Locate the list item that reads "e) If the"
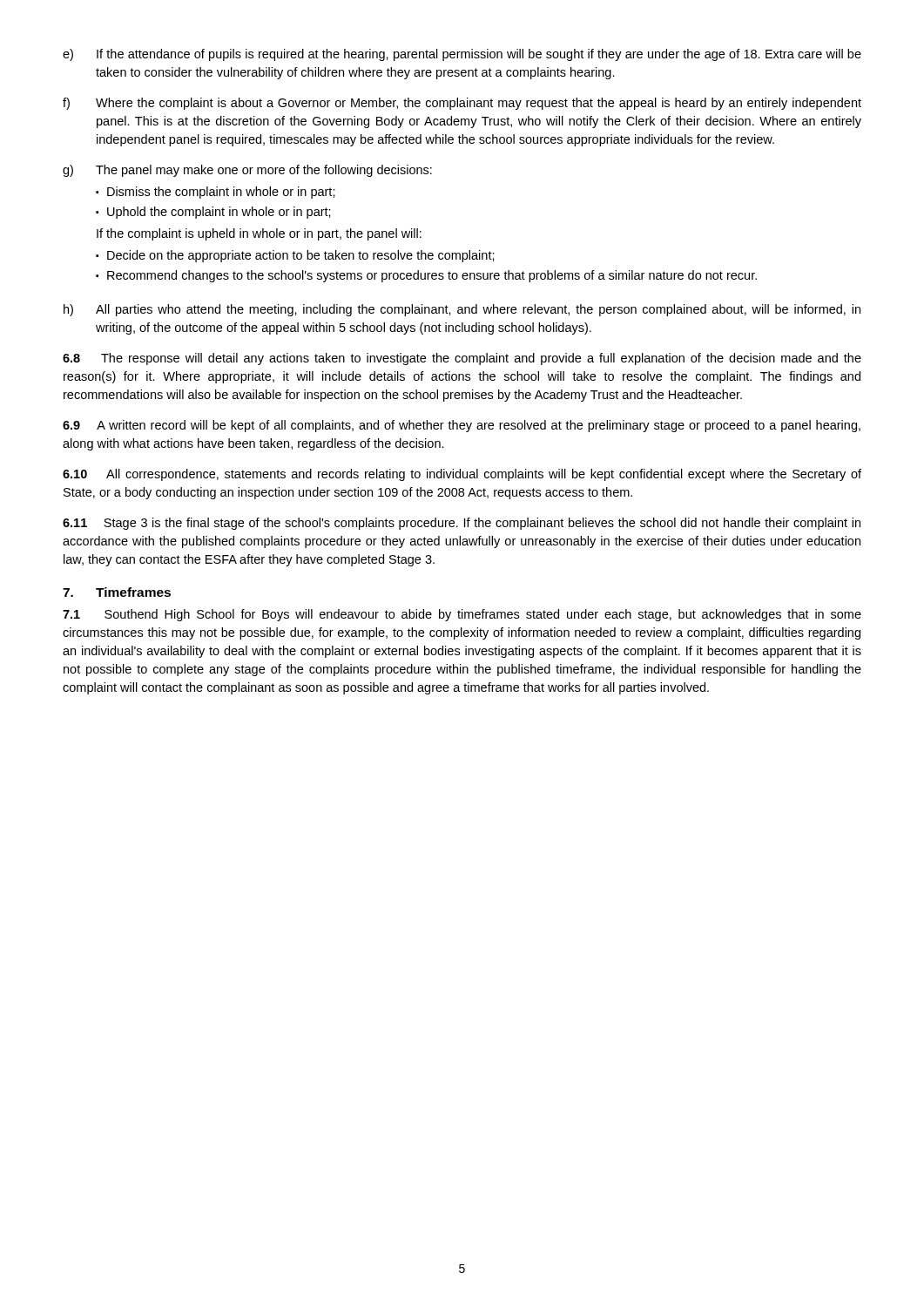The image size is (924, 1307). tap(462, 64)
